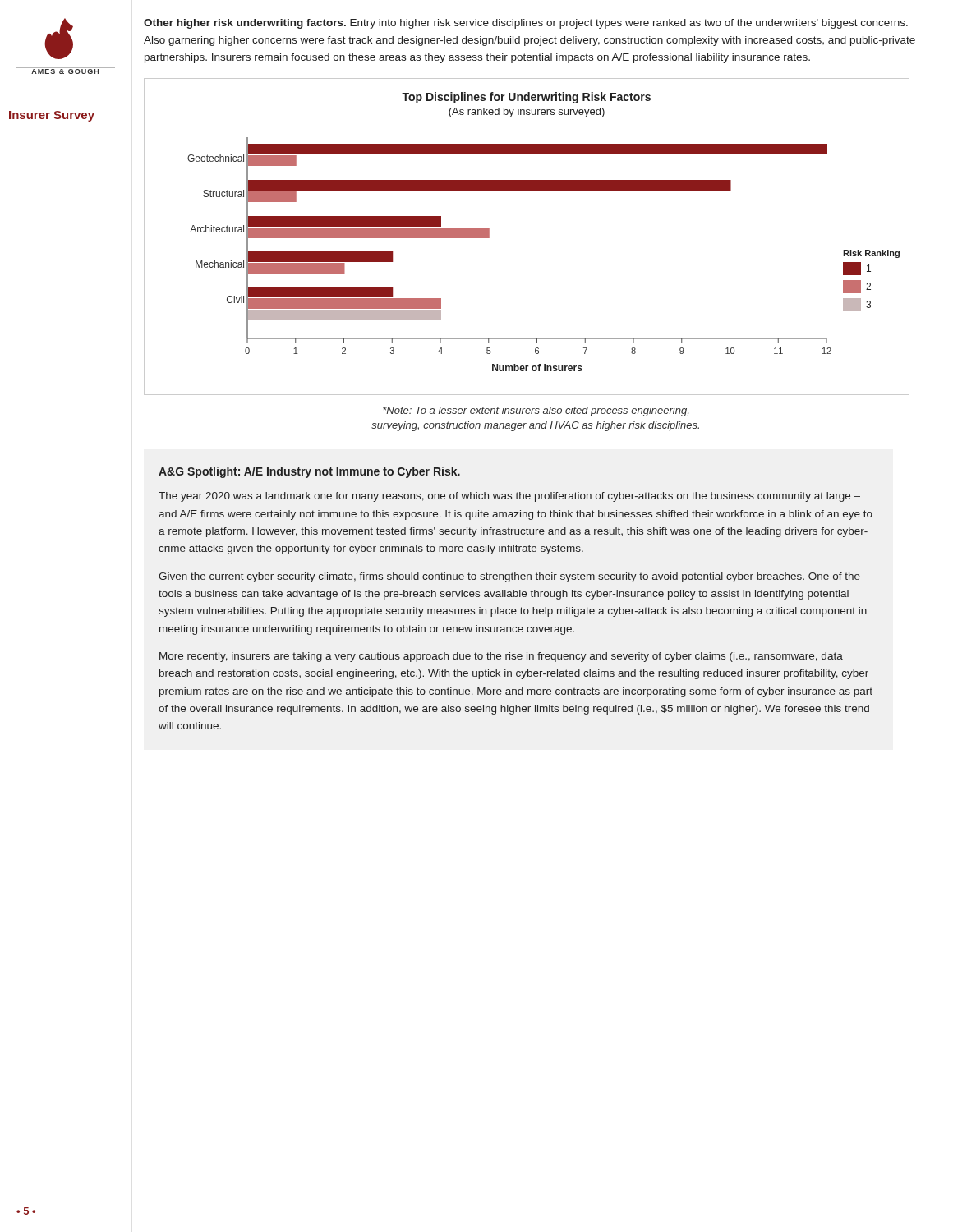The width and height of the screenshot is (953, 1232).
Task: Click on the grouped bar chart
Action: click(527, 236)
